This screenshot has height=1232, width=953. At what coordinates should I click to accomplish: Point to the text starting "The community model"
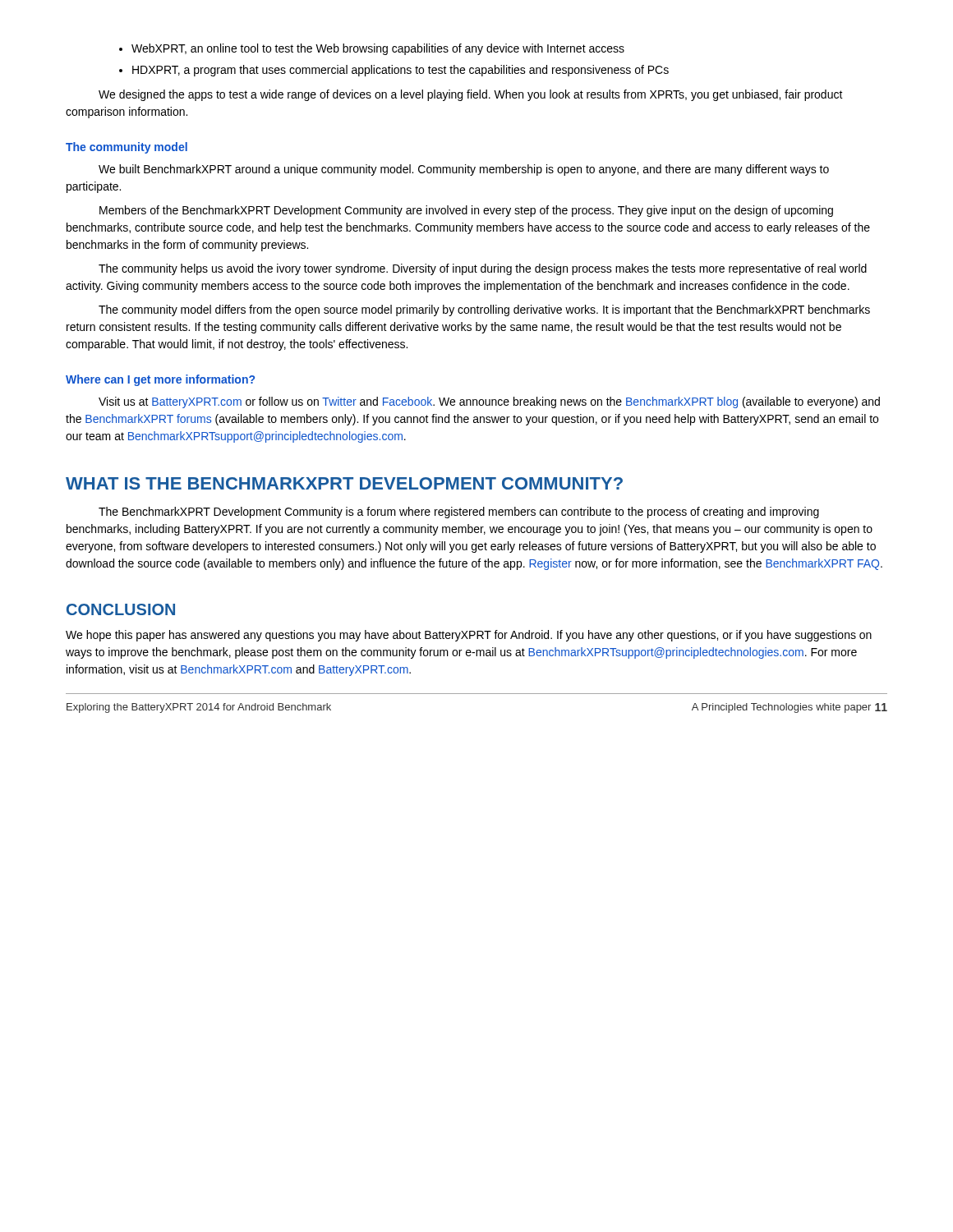coord(127,148)
